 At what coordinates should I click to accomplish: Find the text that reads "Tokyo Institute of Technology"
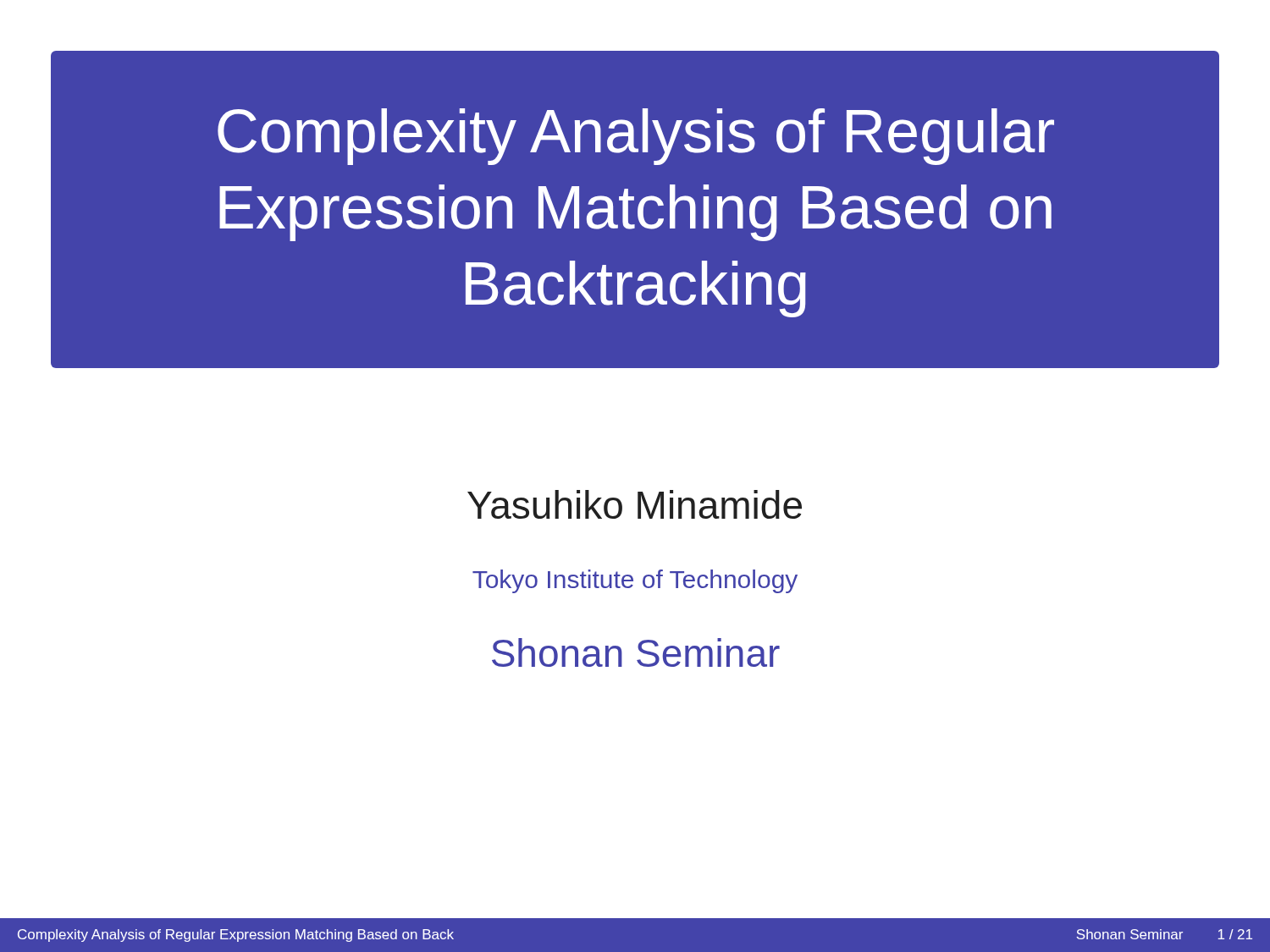pyautogui.click(x=635, y=579)
